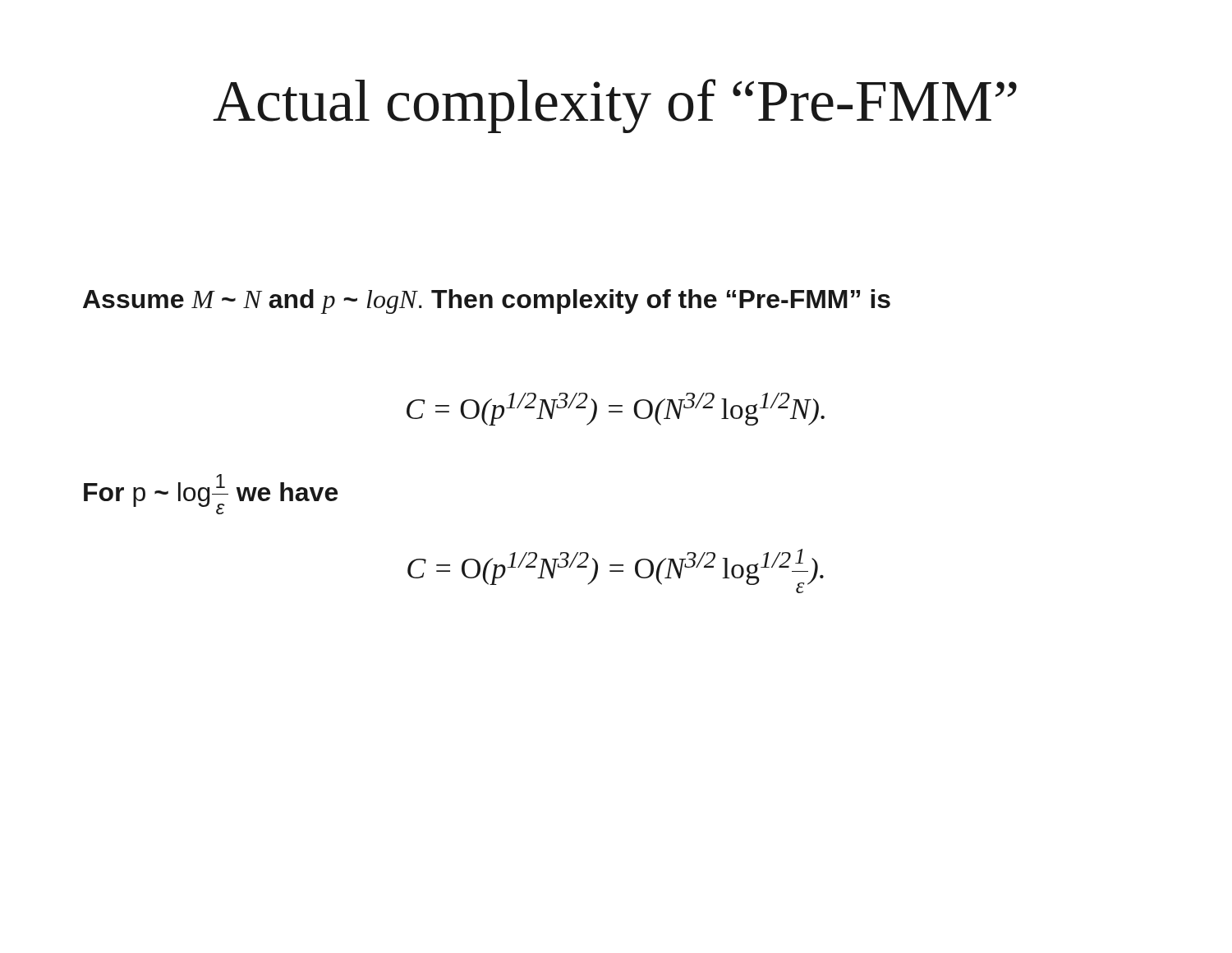Select the text that says "For p ~ log1ε we have"

(210, 494)
